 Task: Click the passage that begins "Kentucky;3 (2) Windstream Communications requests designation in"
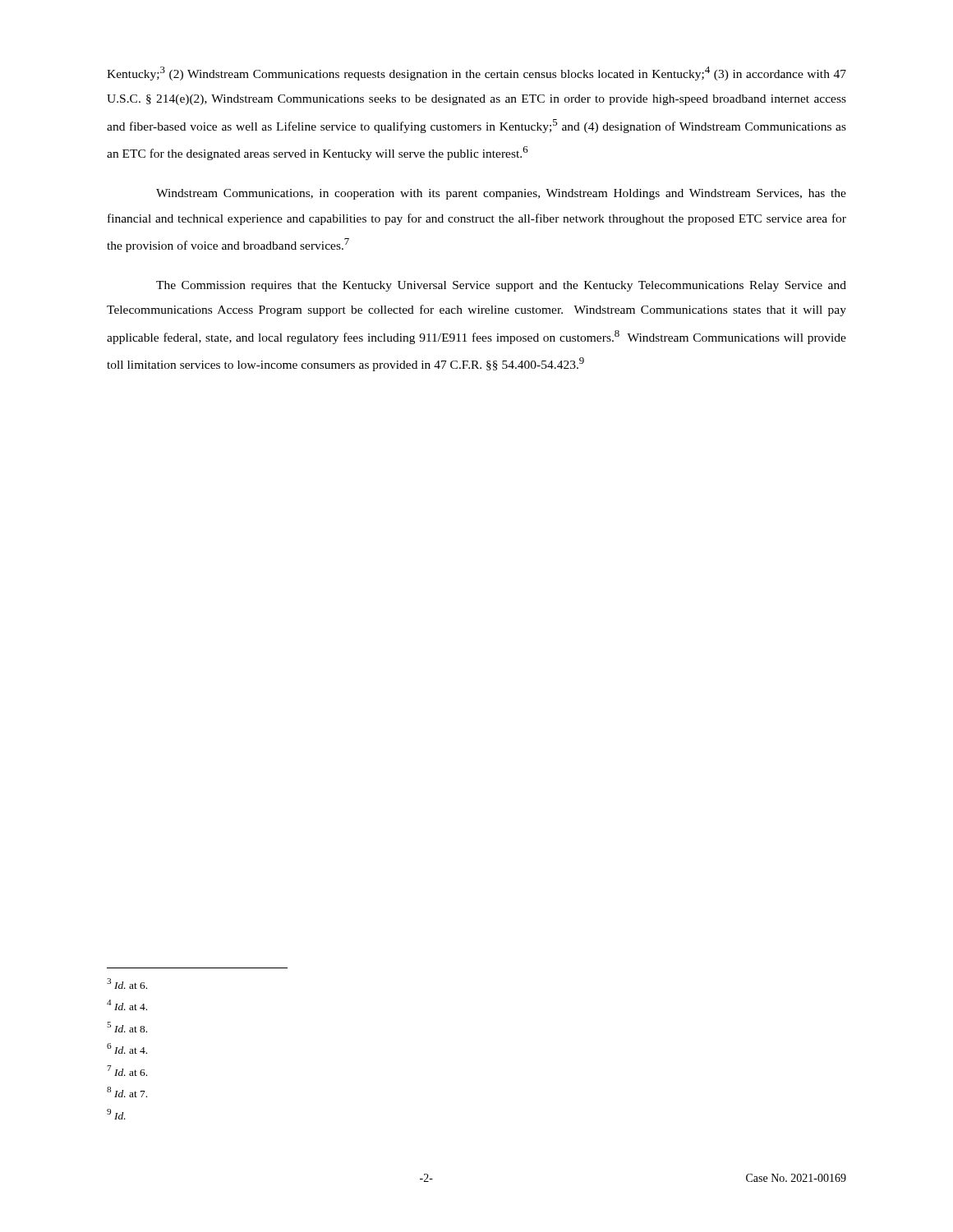click(x=476, y=112)
